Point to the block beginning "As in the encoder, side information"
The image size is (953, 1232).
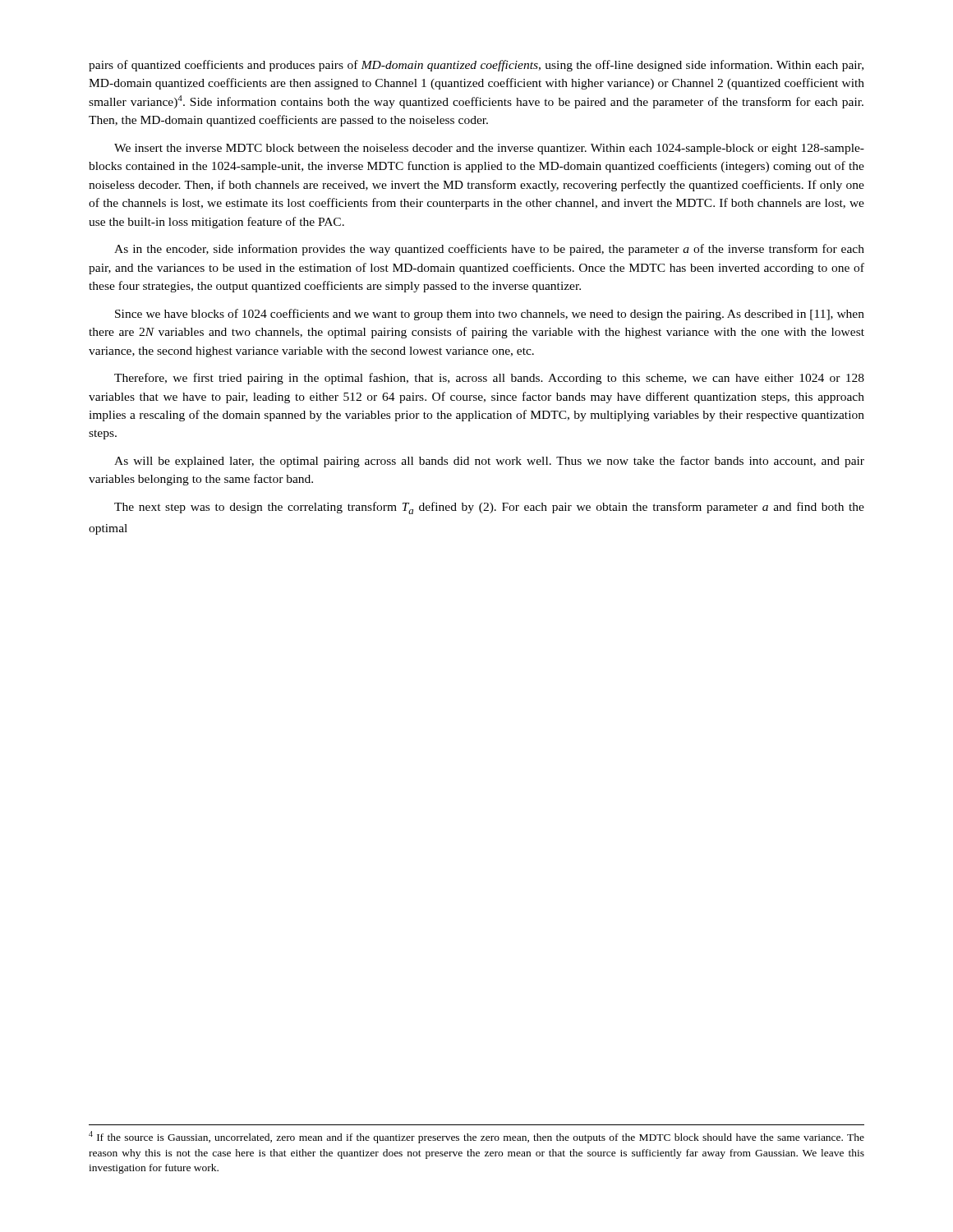pos(476,268)
